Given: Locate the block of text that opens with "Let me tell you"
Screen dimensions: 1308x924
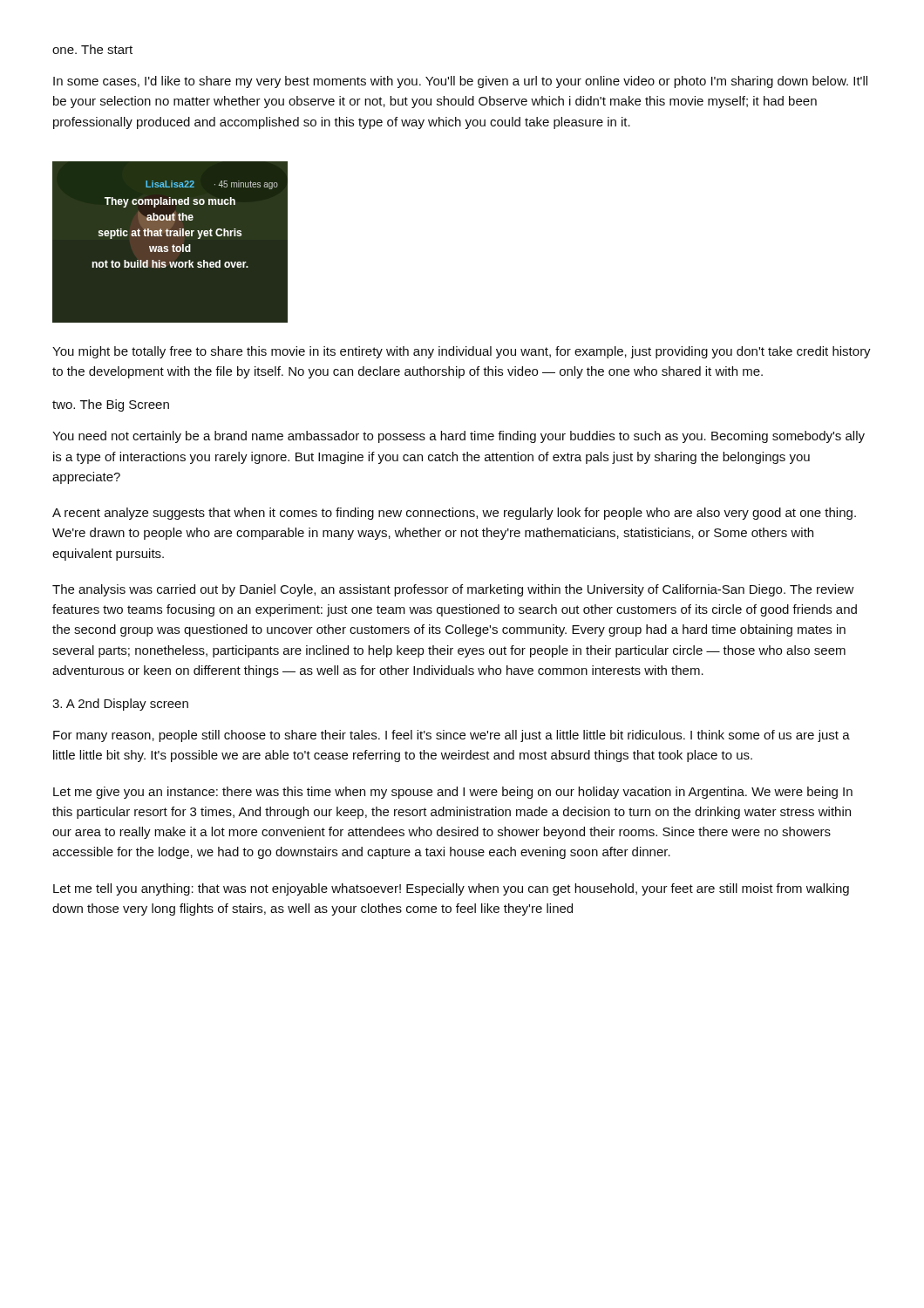Looking at the screenshot, I should [451, 898].
